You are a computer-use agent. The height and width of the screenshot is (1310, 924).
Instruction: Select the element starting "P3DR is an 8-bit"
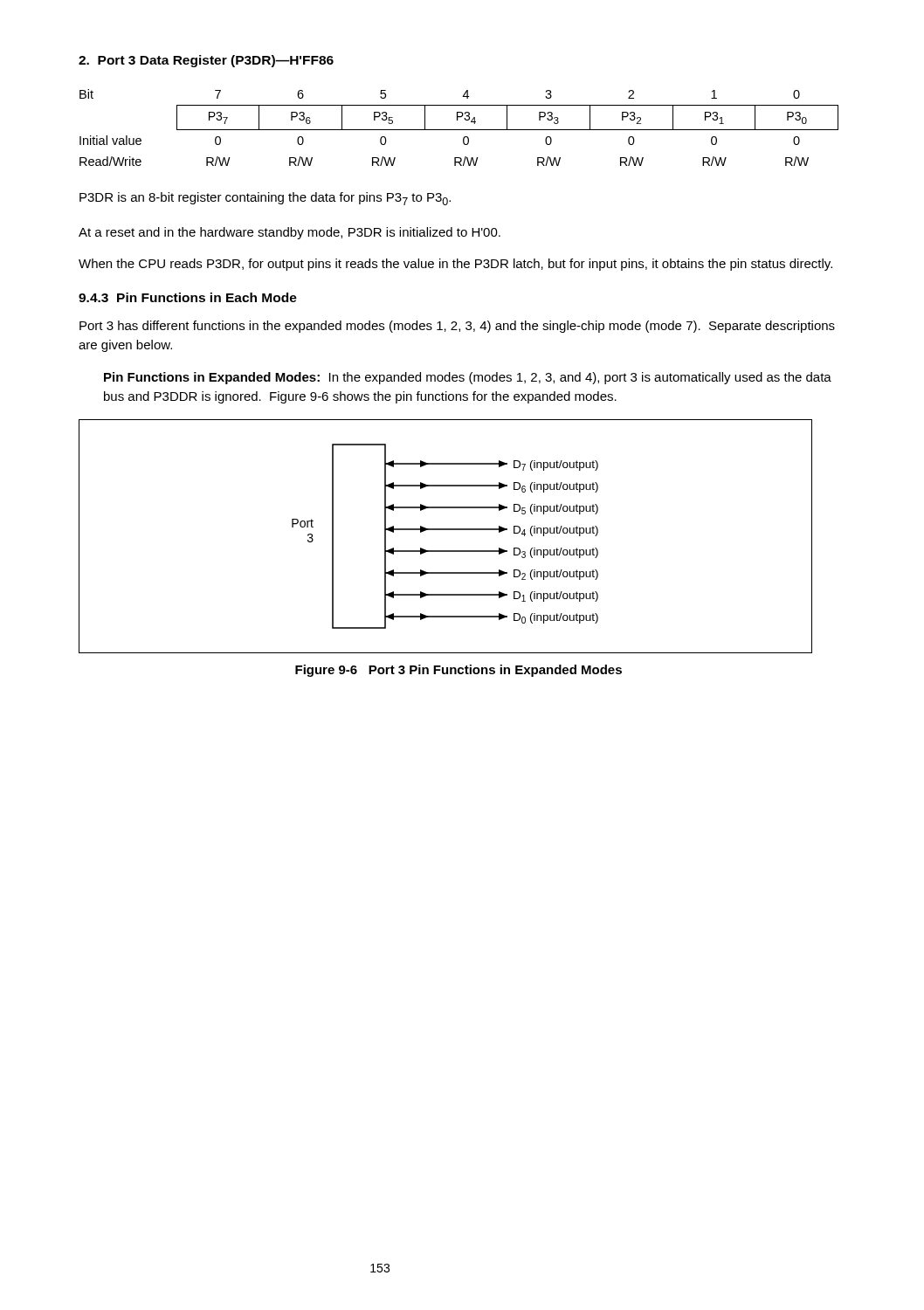point(265,198)
